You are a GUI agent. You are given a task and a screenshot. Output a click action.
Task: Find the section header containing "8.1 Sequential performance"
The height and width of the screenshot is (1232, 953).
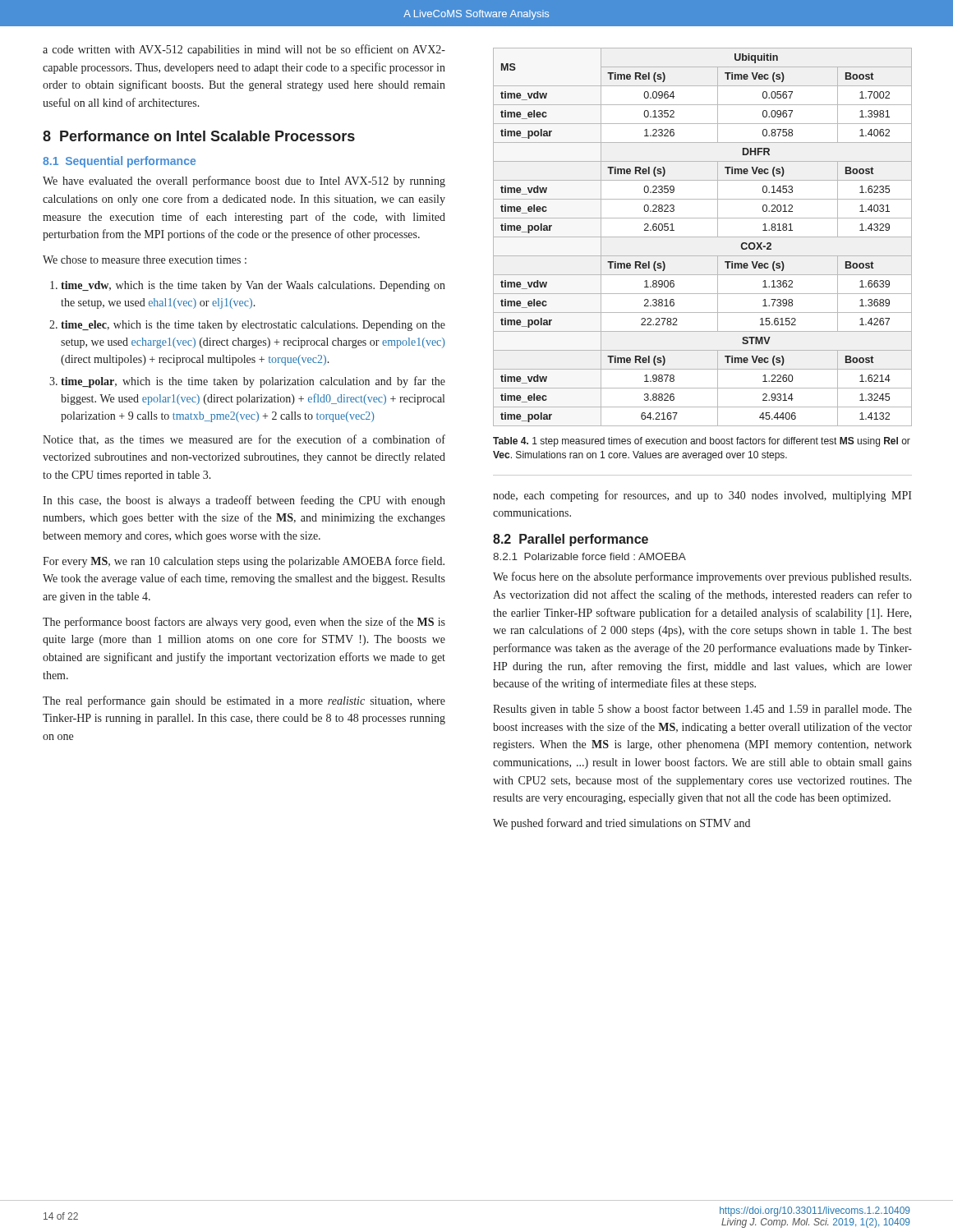click(x=119, y=161)
